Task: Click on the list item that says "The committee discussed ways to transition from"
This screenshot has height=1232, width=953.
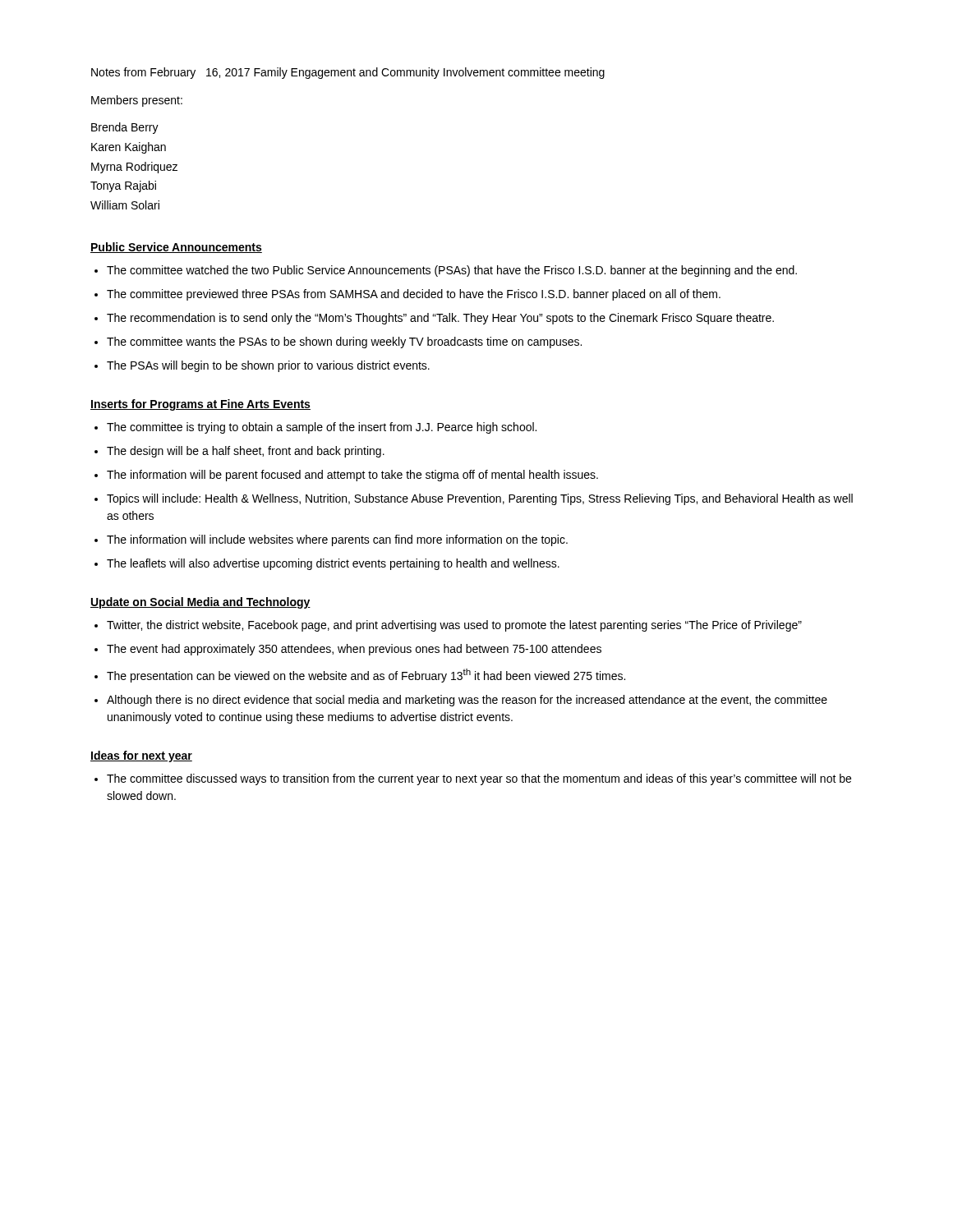Action: pyautogui.click(x=479, y=787)
